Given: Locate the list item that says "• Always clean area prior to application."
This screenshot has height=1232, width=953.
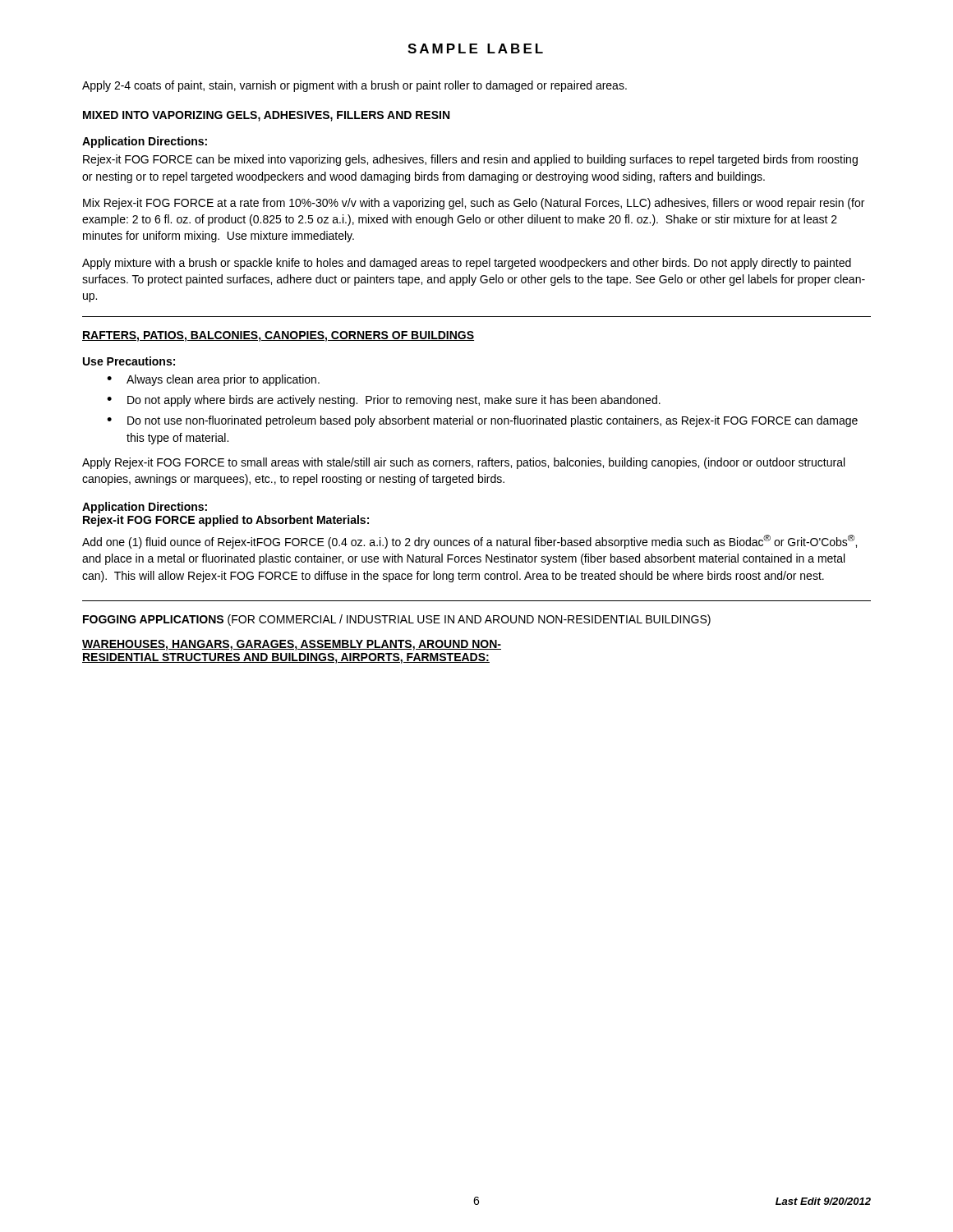Looking at the screenshot, I should (x=213, y=380).
